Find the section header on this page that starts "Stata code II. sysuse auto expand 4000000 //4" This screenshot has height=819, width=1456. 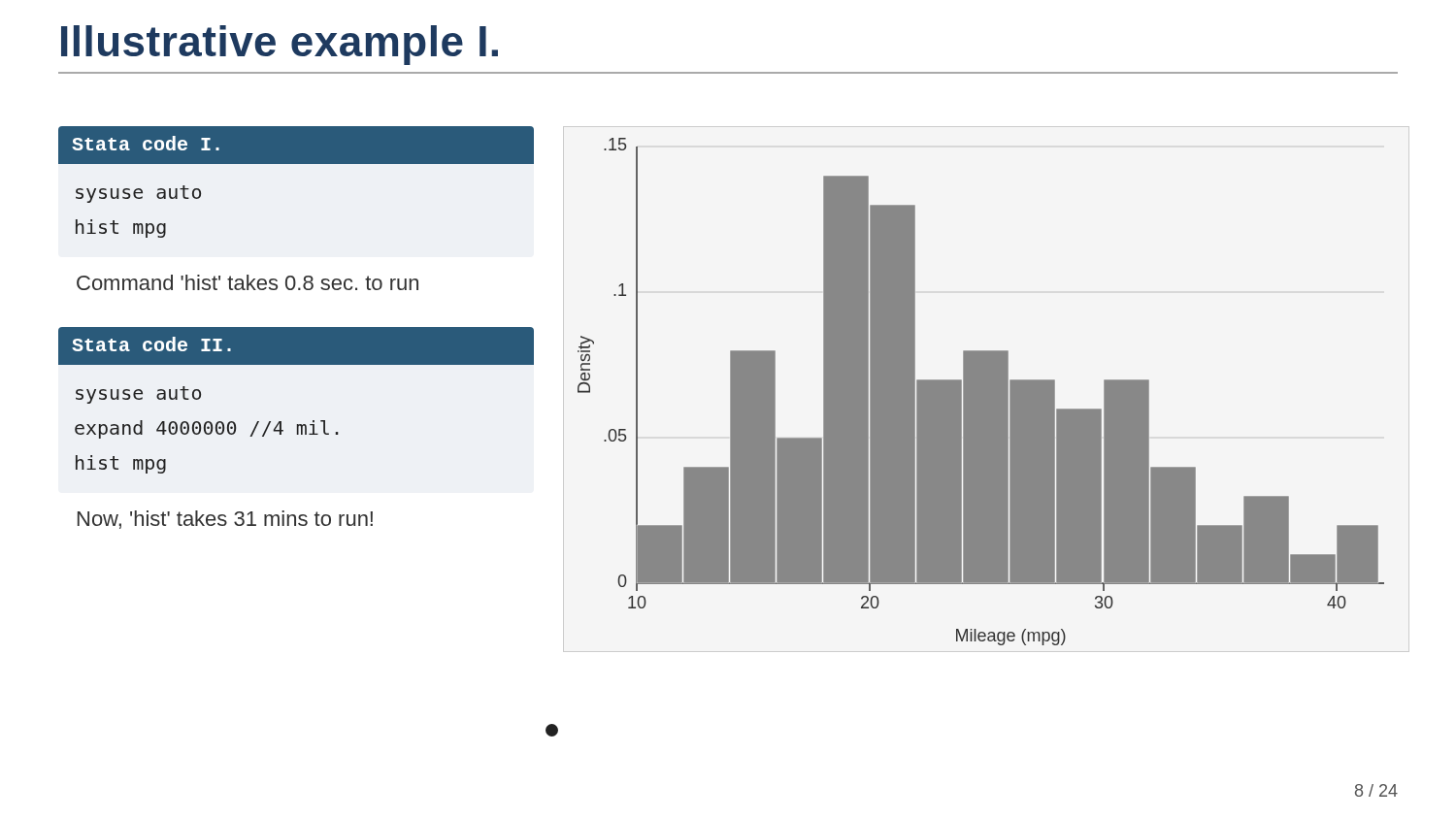tap(296, 346)
